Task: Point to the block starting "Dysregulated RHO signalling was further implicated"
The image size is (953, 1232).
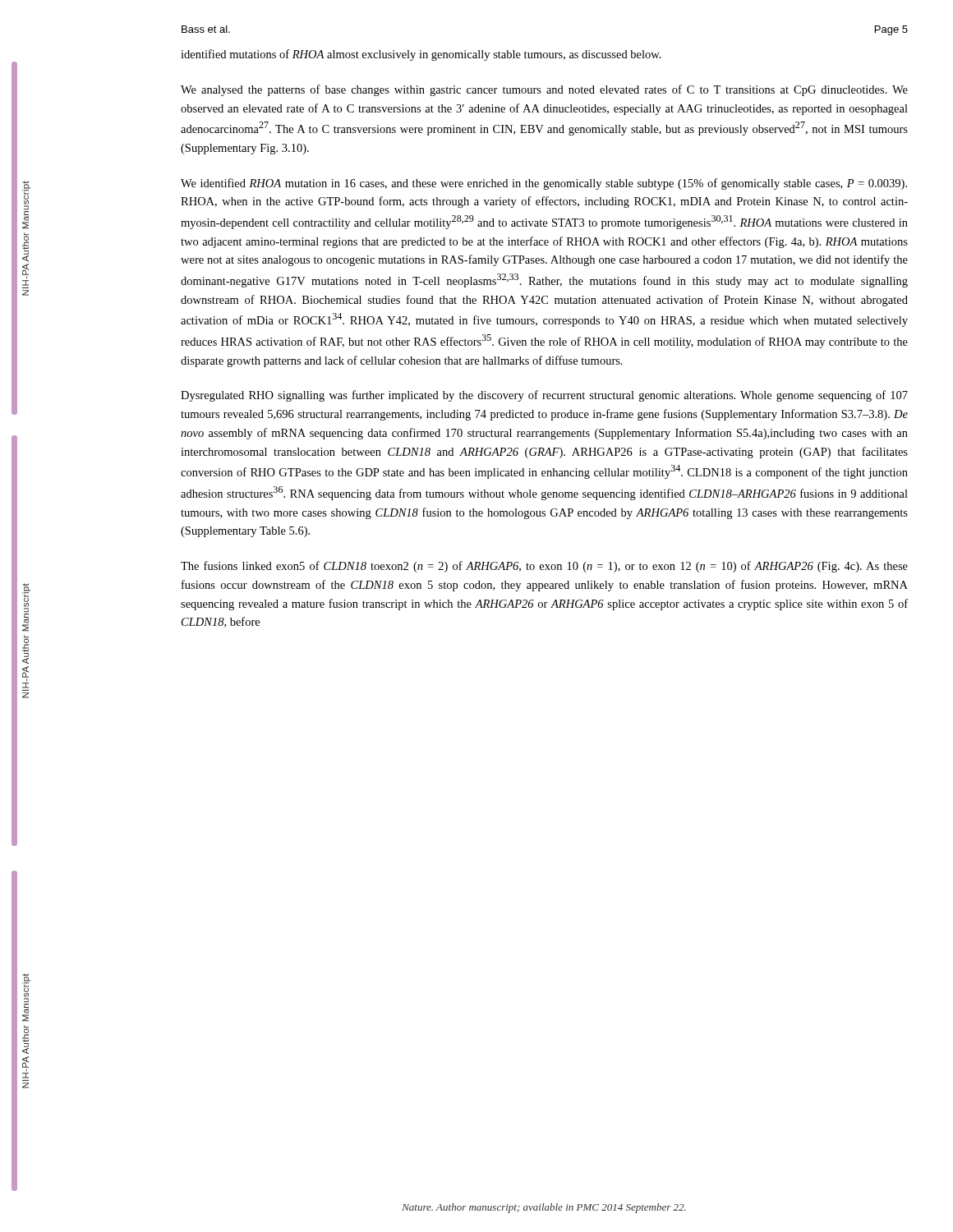Action: [544, 463]
